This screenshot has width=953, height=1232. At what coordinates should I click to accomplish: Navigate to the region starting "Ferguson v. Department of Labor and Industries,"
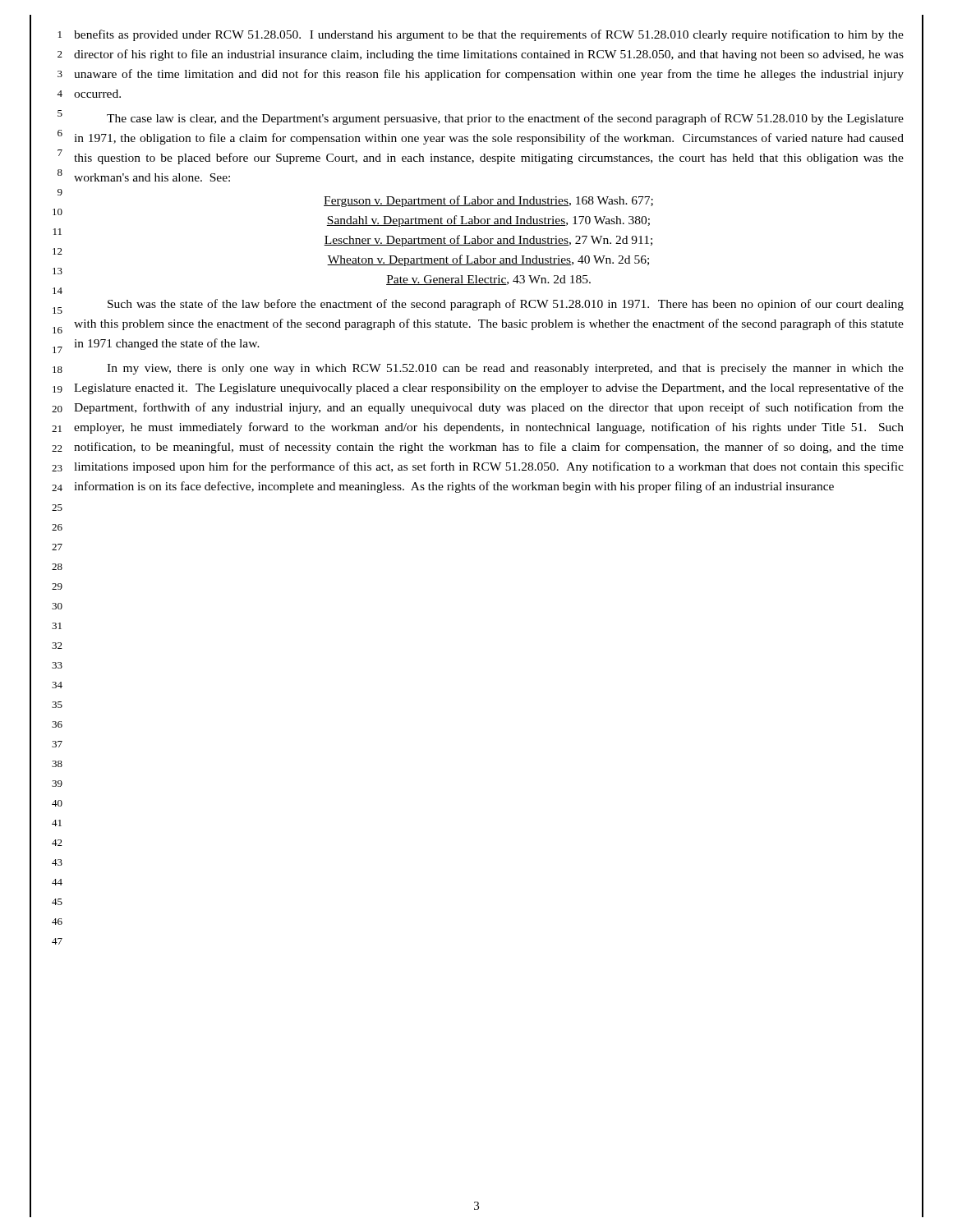(489, 200)
